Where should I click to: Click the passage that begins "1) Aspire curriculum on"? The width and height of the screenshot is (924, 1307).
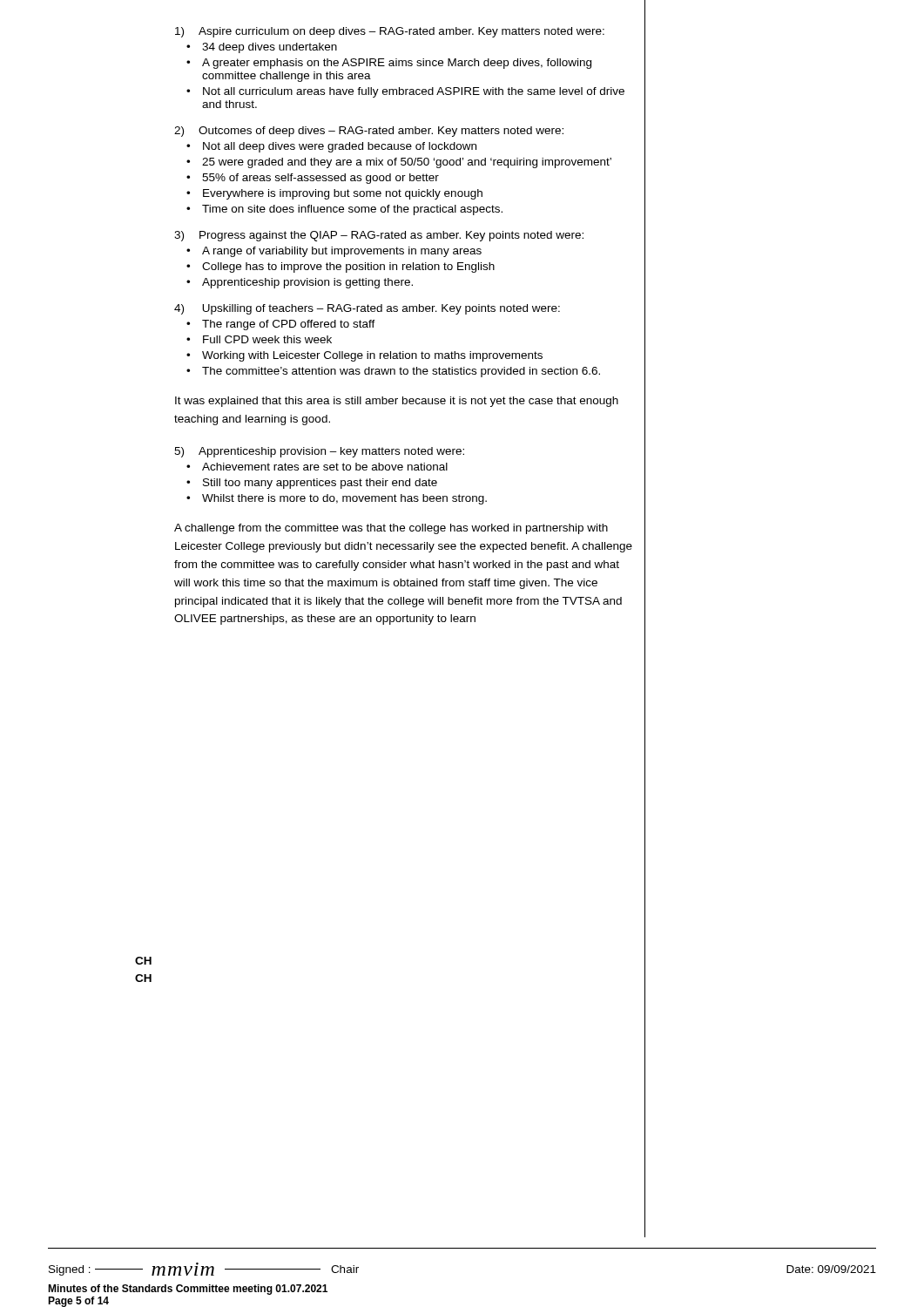(390, 31)
